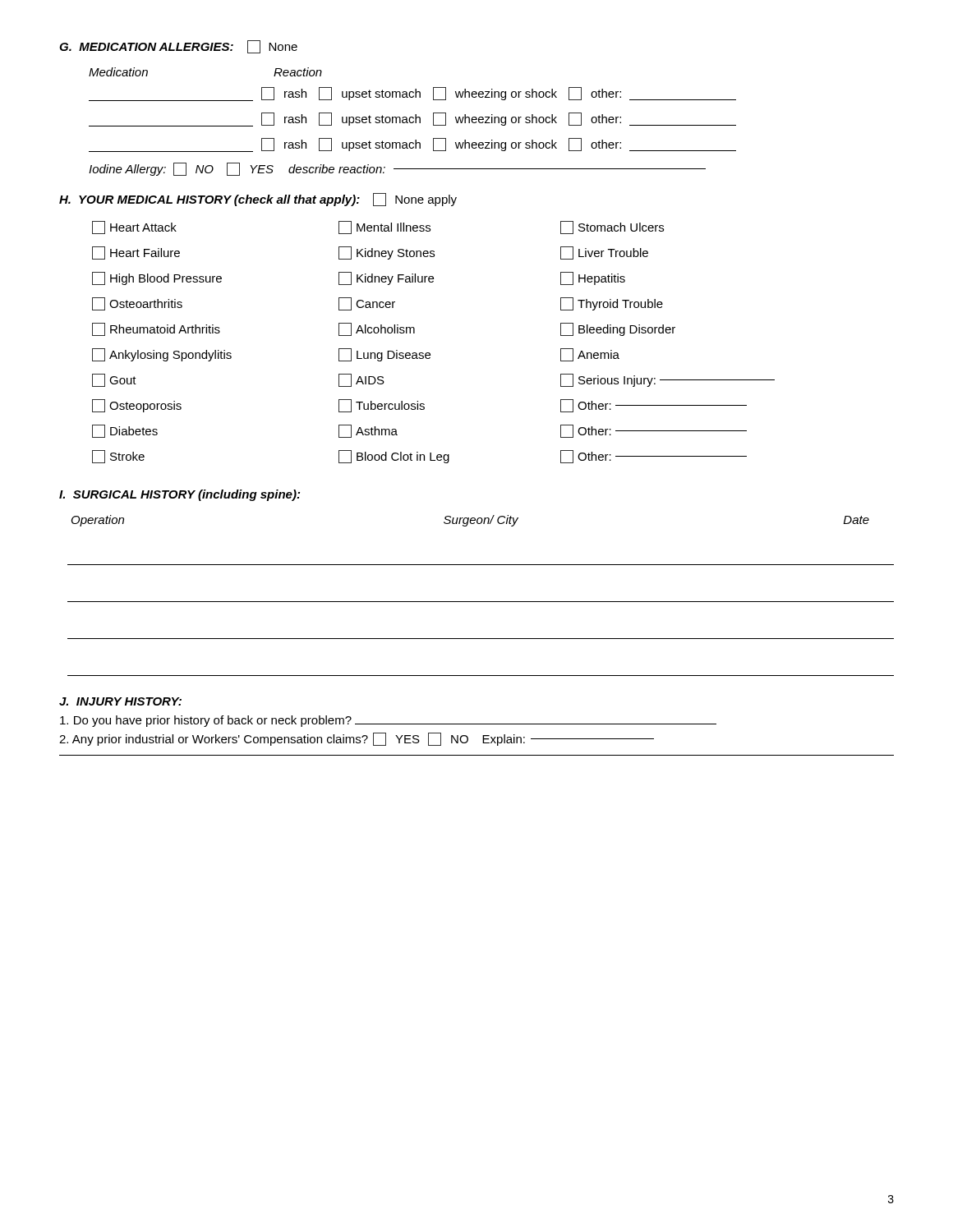
Task: Find the element starting "H. YOUR MEDICAL HISTORY (check"
Action: (258, 199)
